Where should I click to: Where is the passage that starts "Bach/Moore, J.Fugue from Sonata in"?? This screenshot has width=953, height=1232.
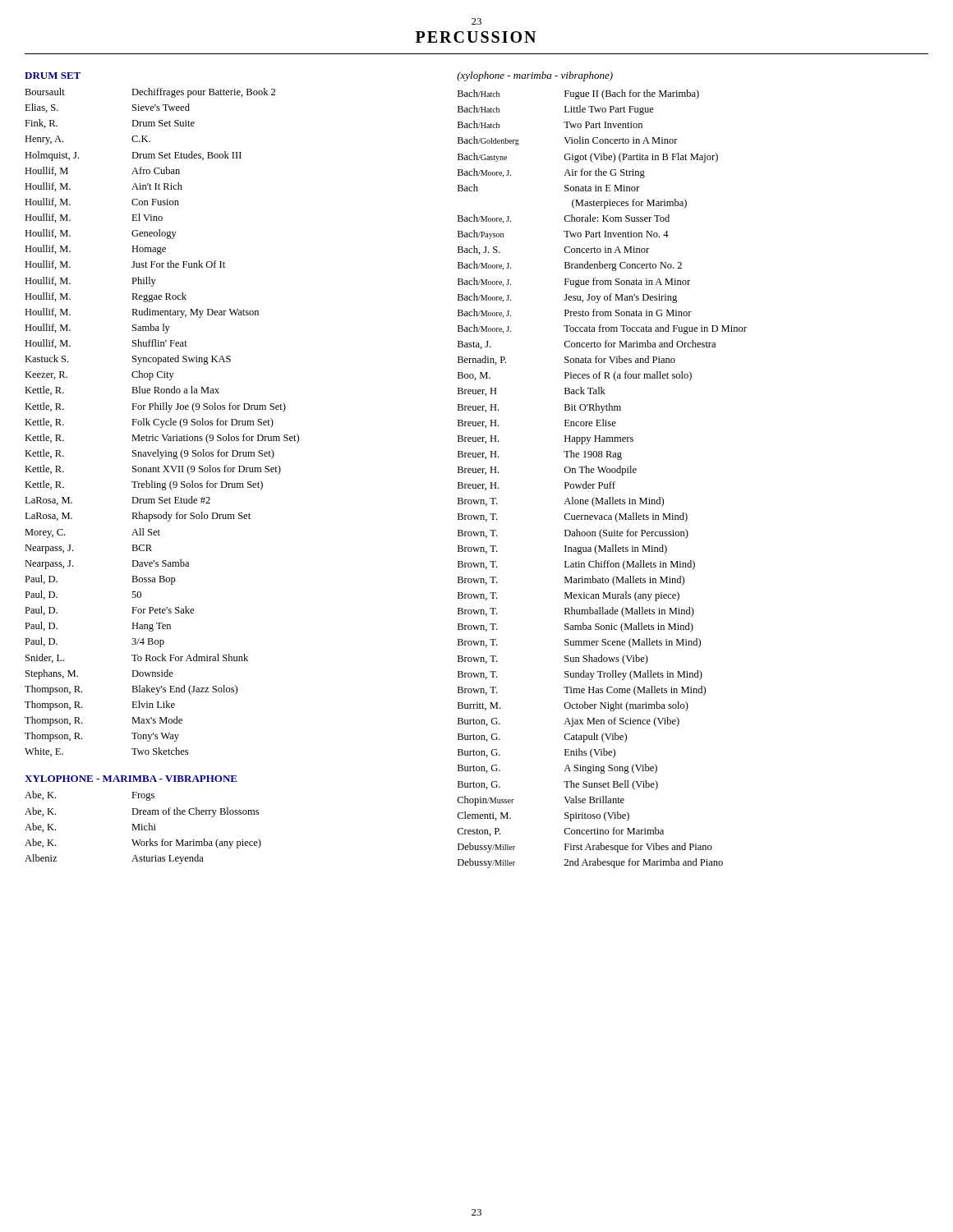(x=574, y=281)
